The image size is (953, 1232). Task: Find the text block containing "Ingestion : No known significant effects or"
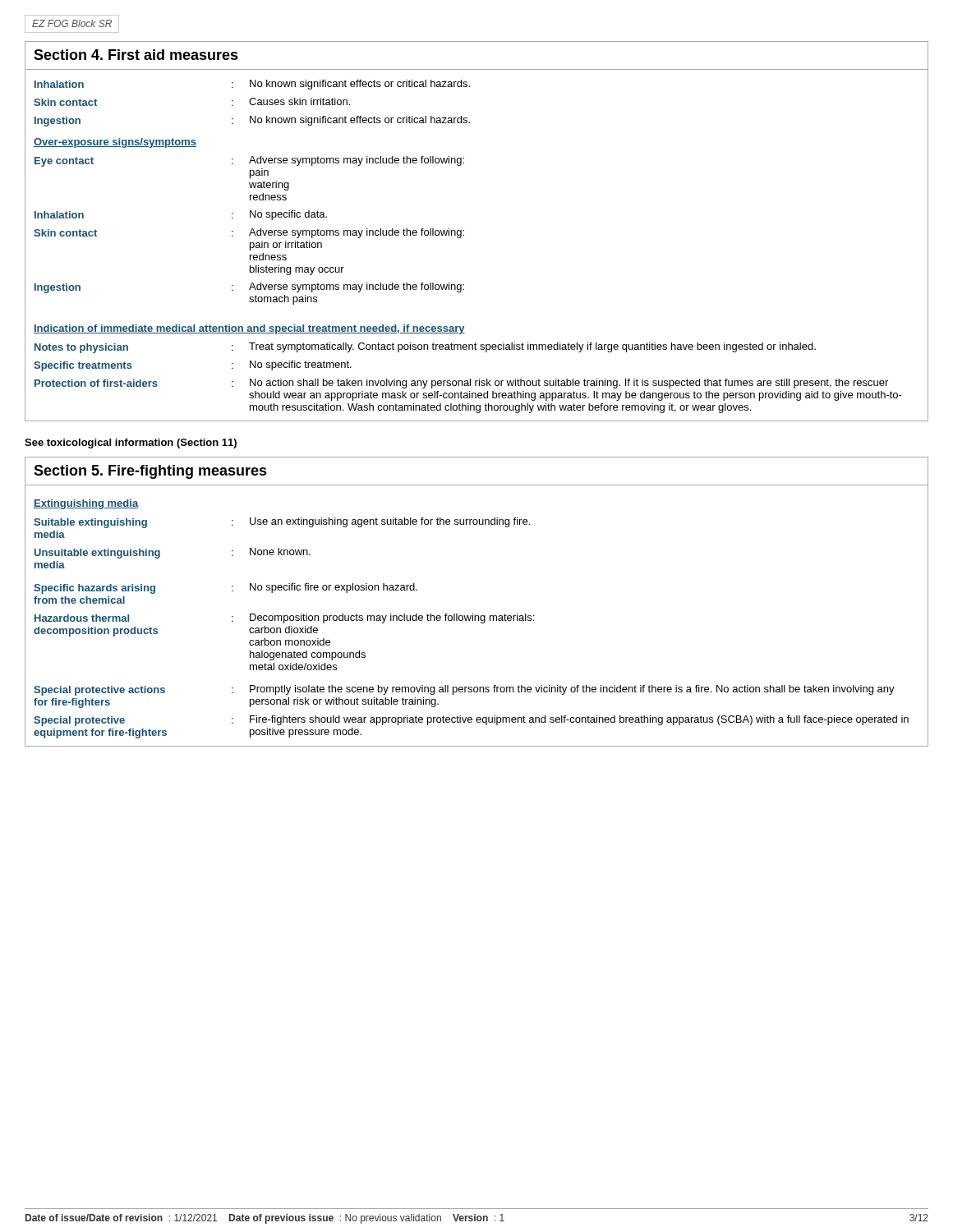(476, 120)
